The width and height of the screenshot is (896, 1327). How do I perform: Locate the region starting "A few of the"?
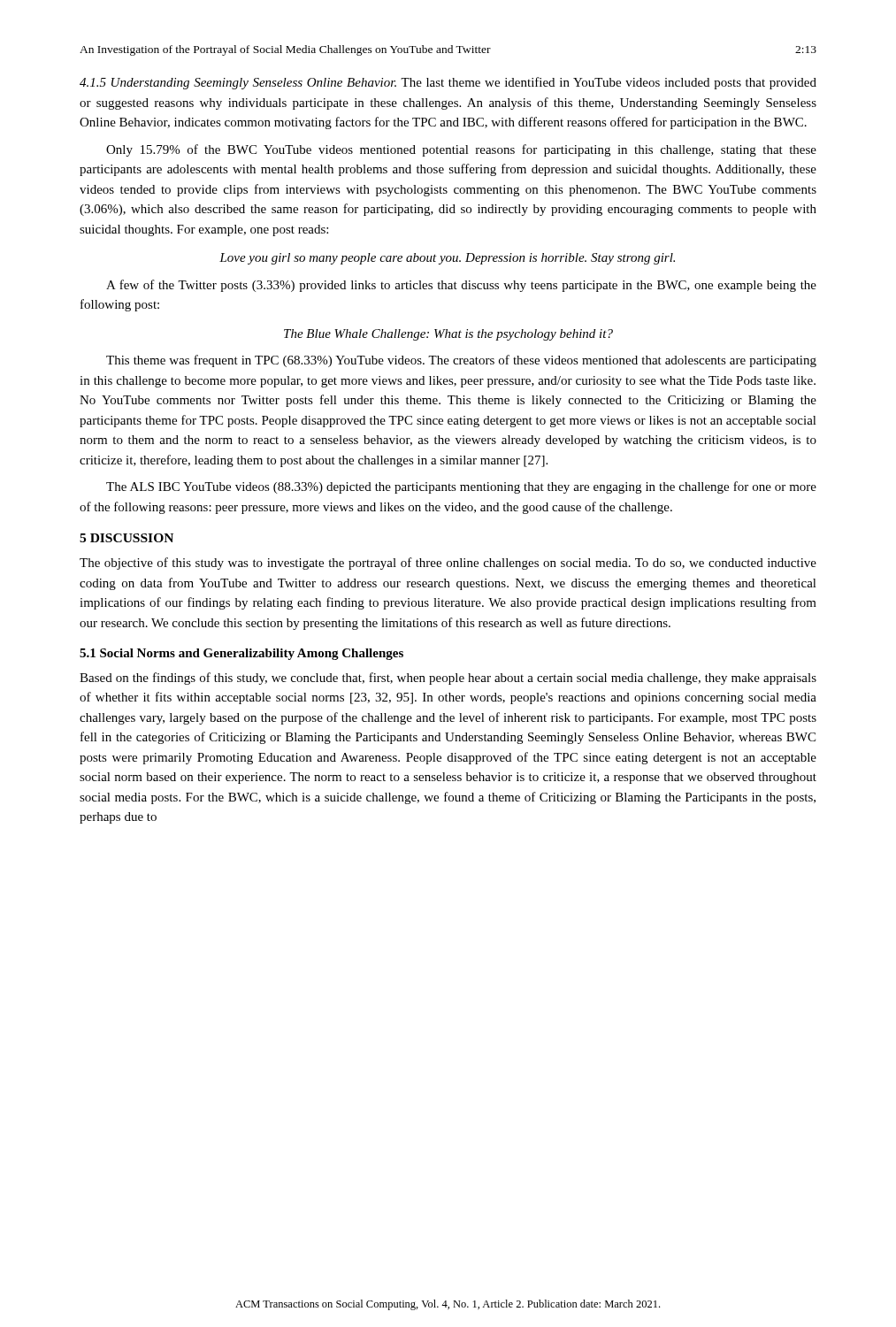coord(448,295)
